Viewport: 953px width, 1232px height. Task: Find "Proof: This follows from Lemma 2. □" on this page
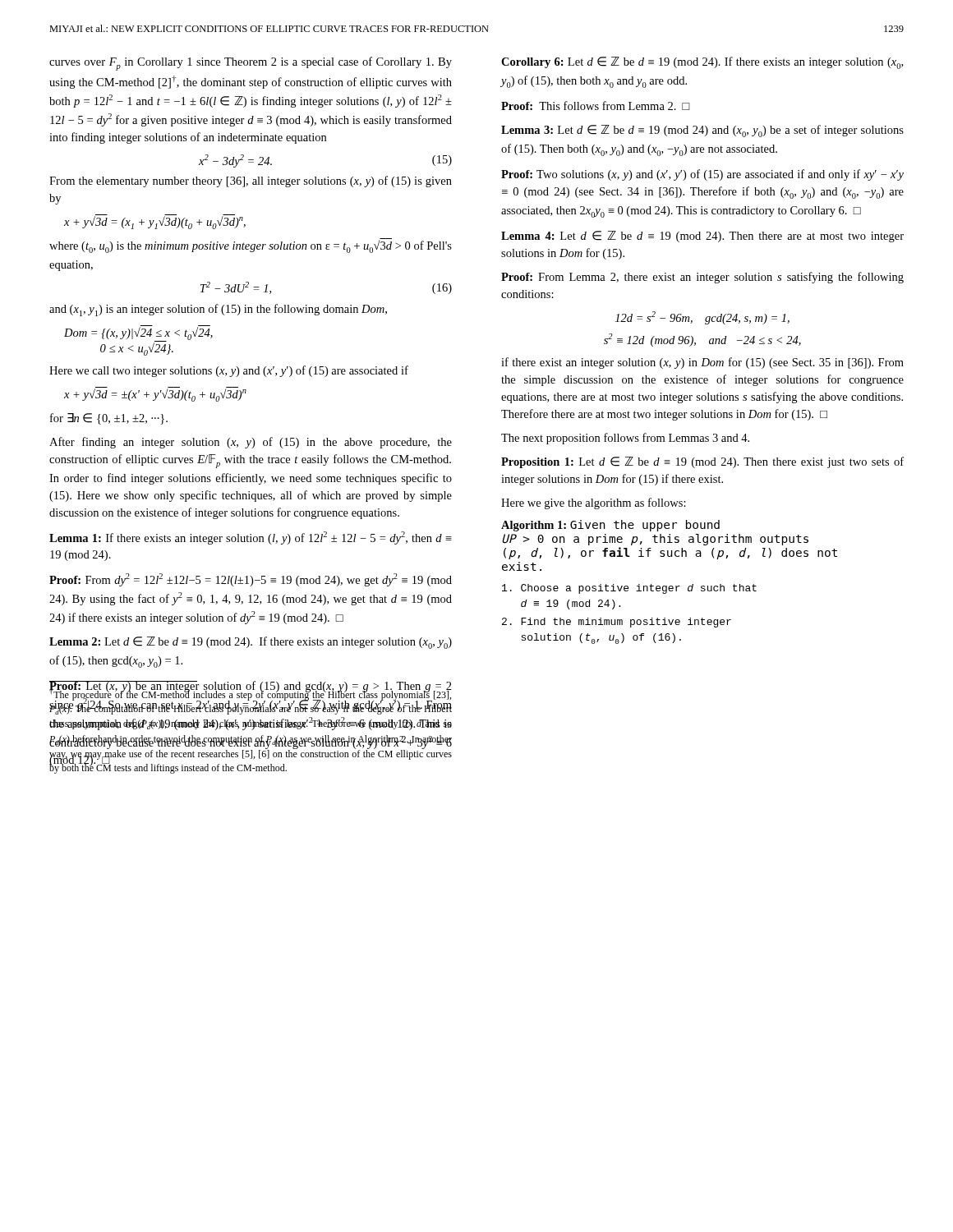coord(596,106)
